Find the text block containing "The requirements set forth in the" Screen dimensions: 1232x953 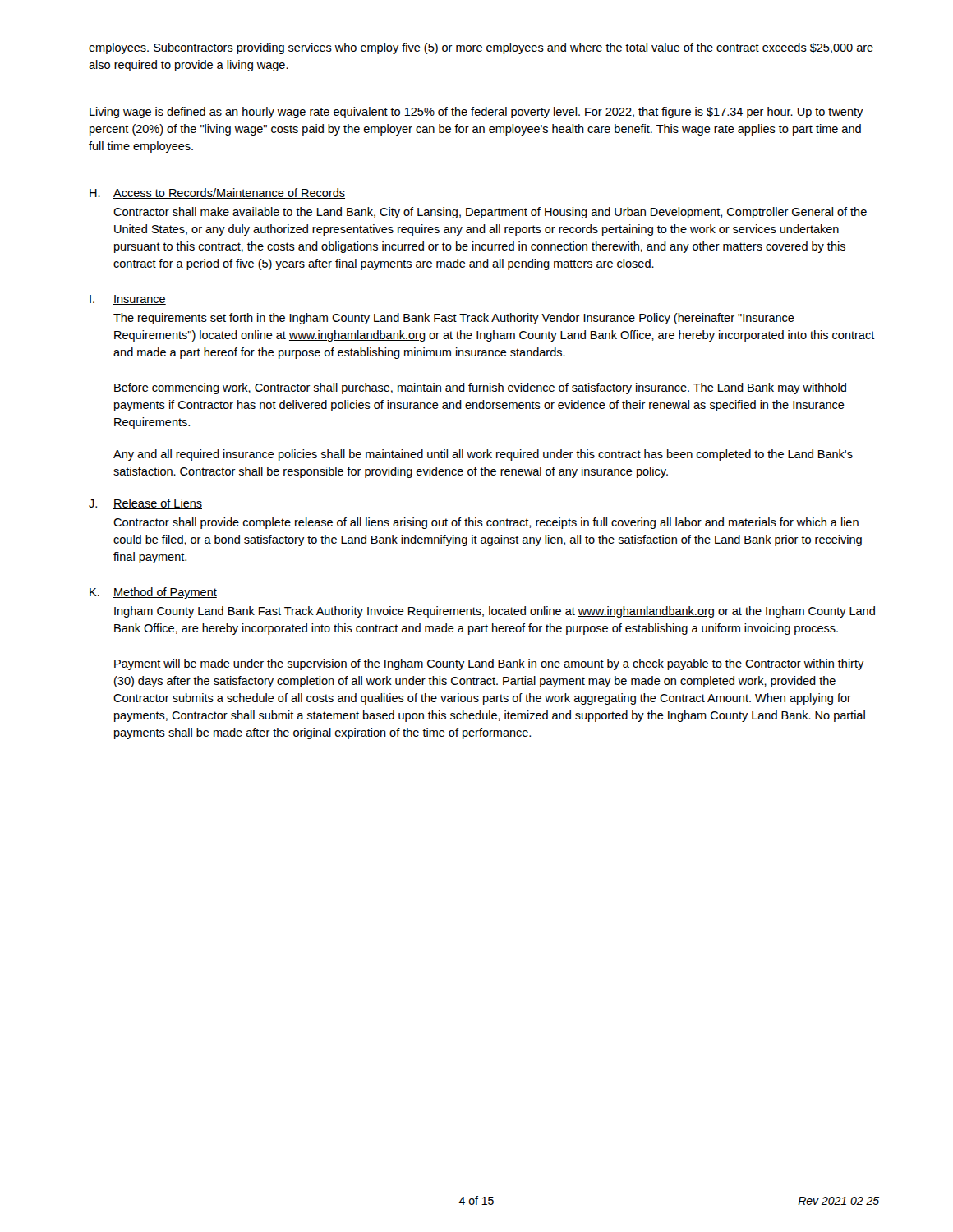click(x=494, y=335)
